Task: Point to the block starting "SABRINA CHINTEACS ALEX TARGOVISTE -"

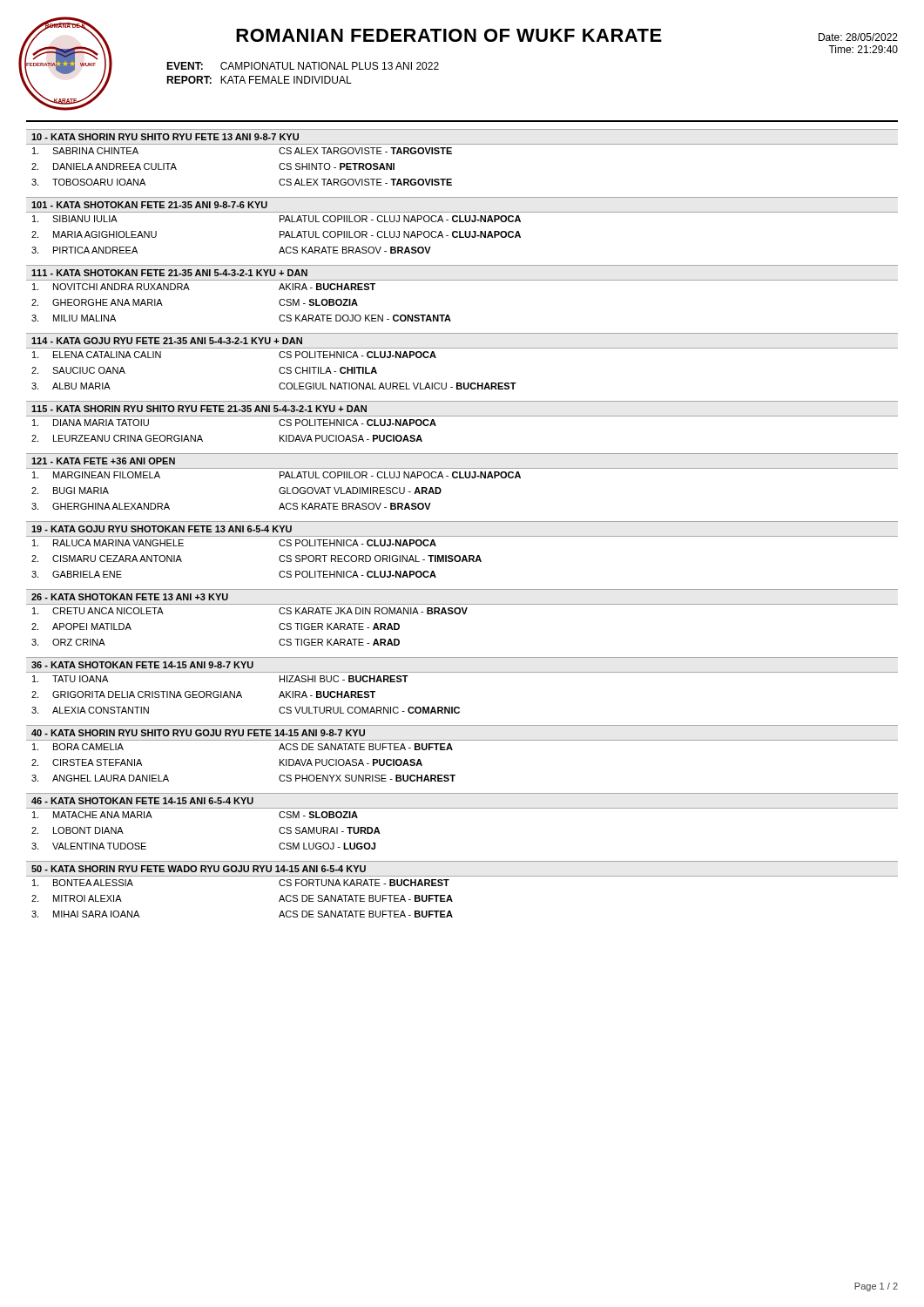Action: tap(462, 152)
